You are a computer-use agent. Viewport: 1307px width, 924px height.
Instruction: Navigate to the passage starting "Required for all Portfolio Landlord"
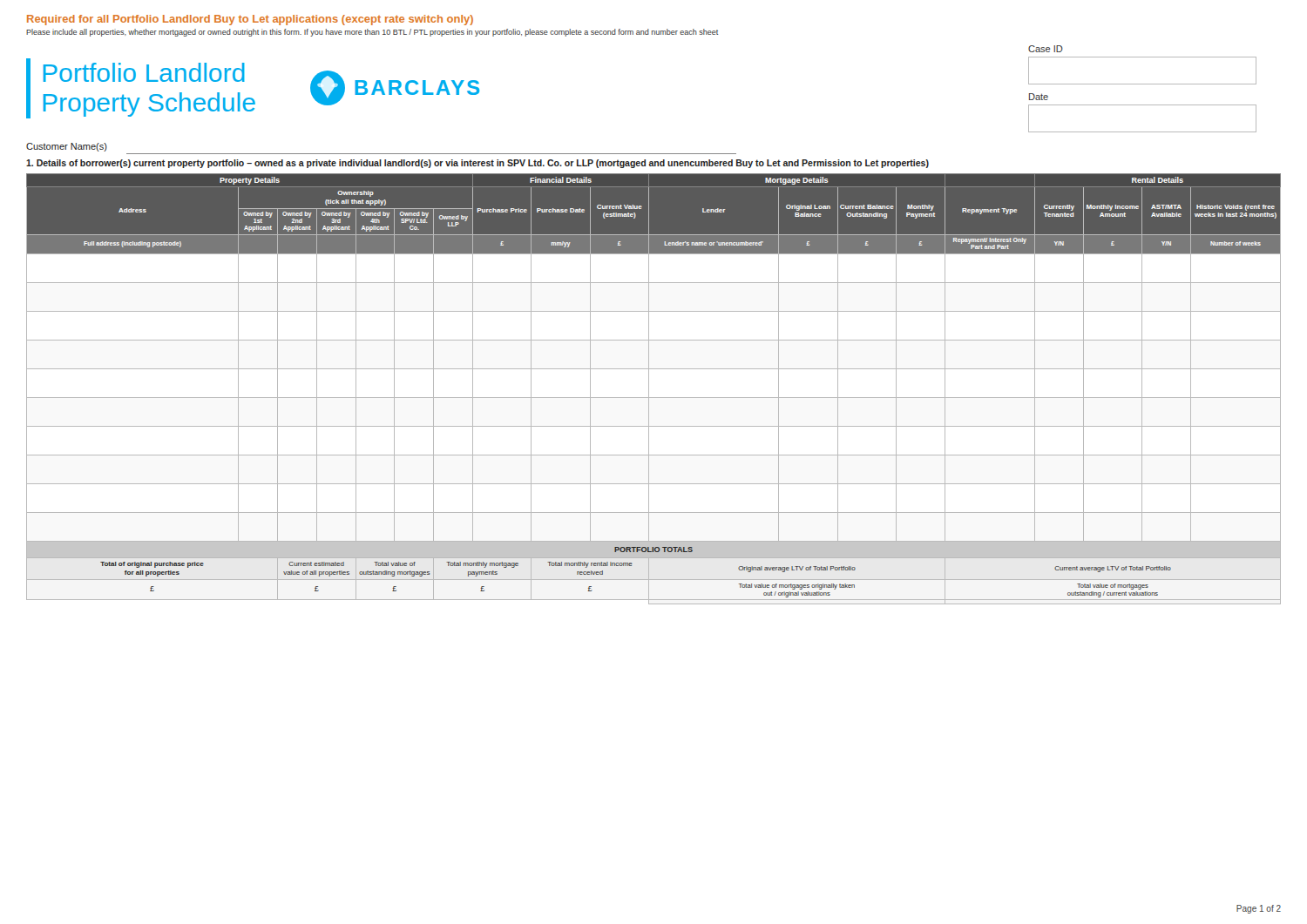point(250,19)
